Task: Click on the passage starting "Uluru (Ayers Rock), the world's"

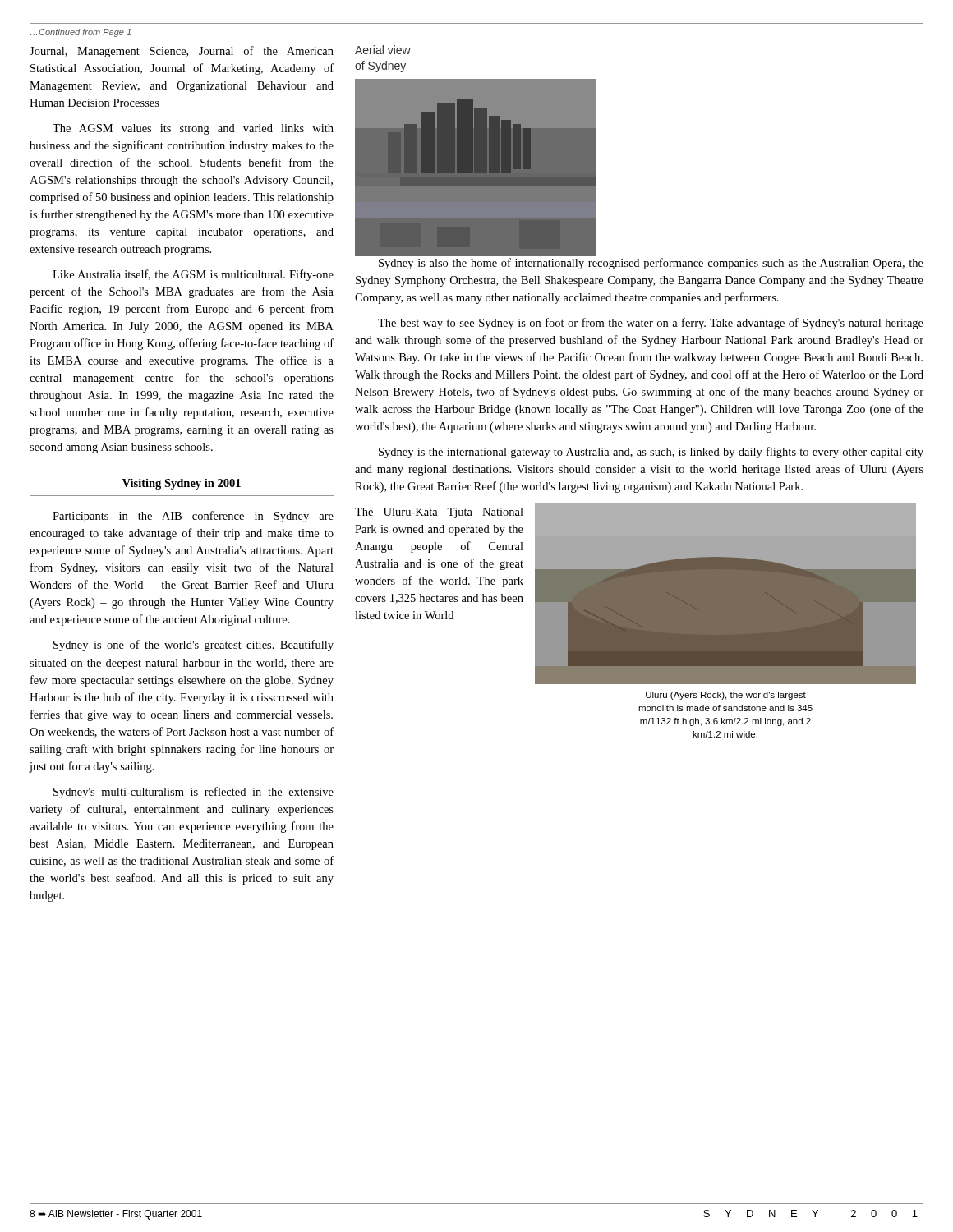Action: click(725, 715)
